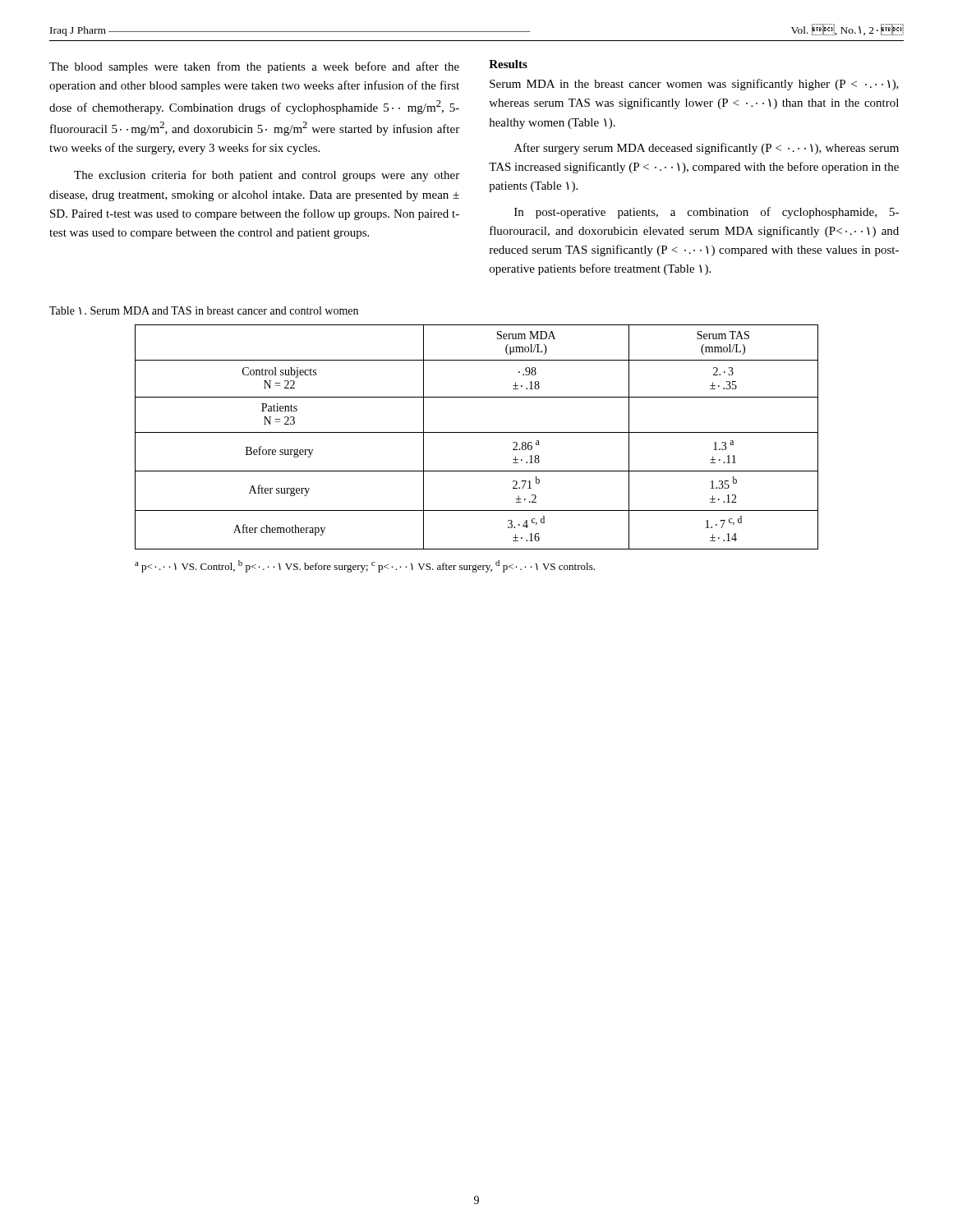This screenshot has width=953, height=1232.
Task: Point to the passage starting "Serum MDA in the breast cancer women"
Action: 694,177
